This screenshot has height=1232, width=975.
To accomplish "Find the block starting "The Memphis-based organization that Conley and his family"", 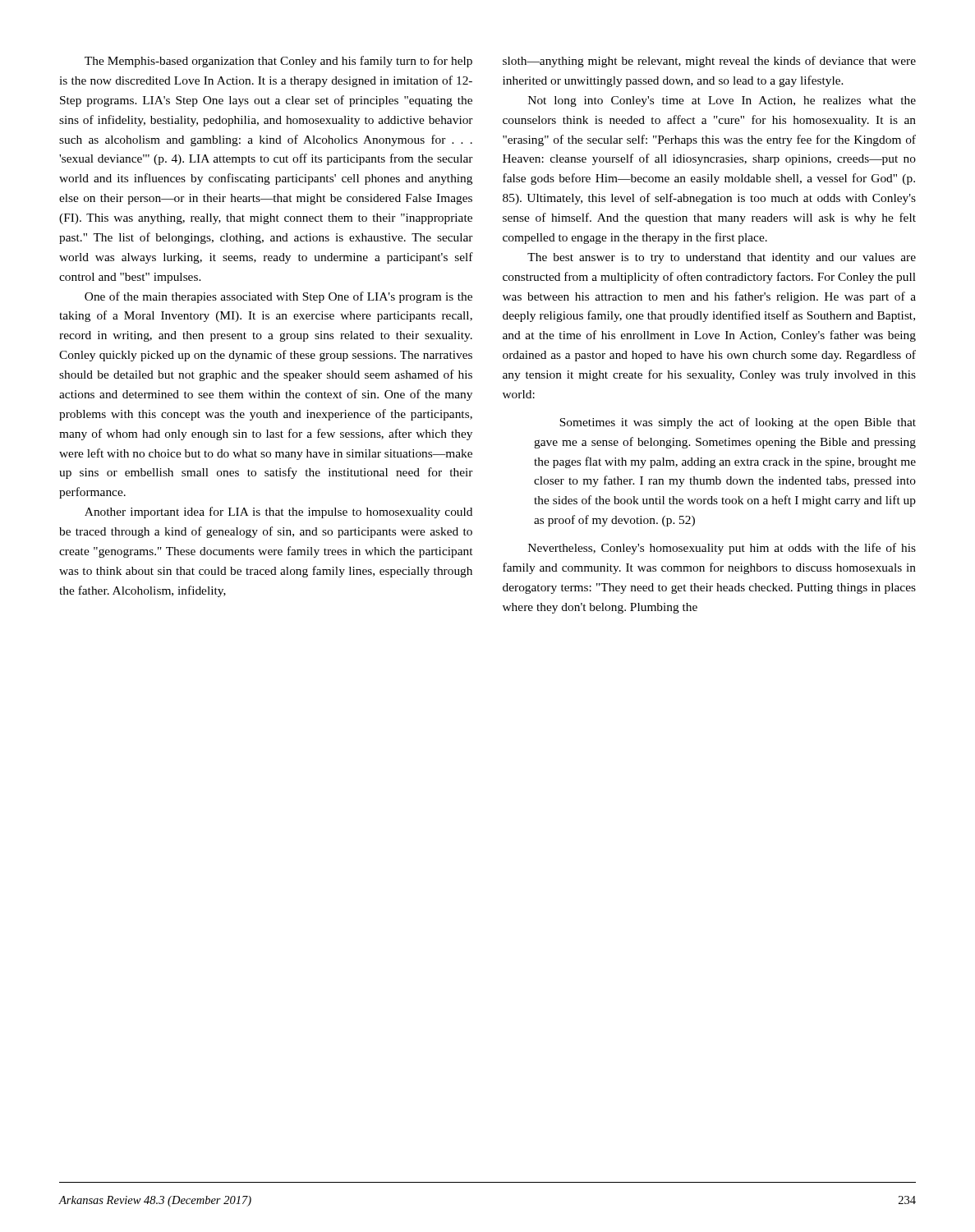I will coord(266,325).
